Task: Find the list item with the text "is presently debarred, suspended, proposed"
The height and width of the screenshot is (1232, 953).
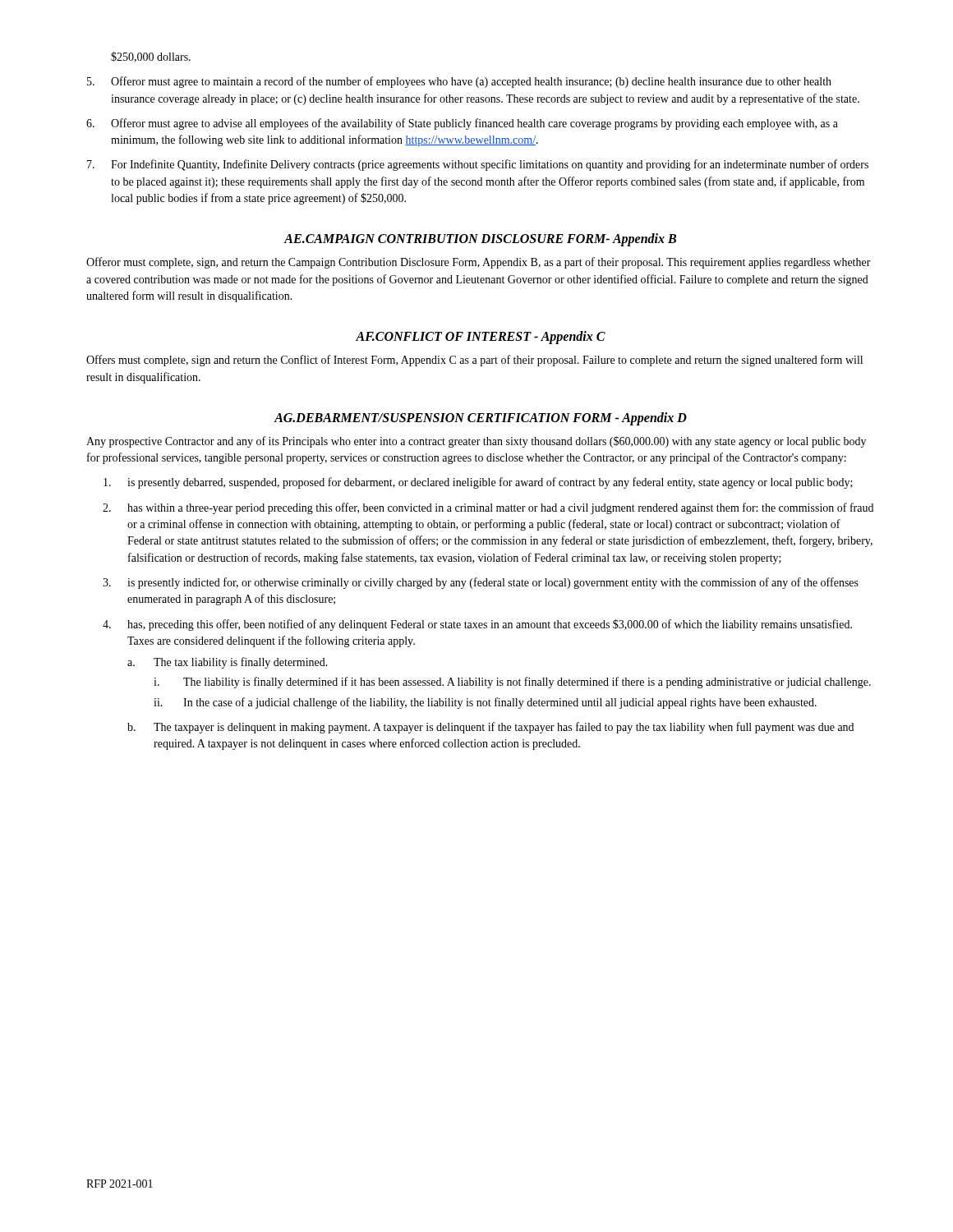Action: pos(489,483)
